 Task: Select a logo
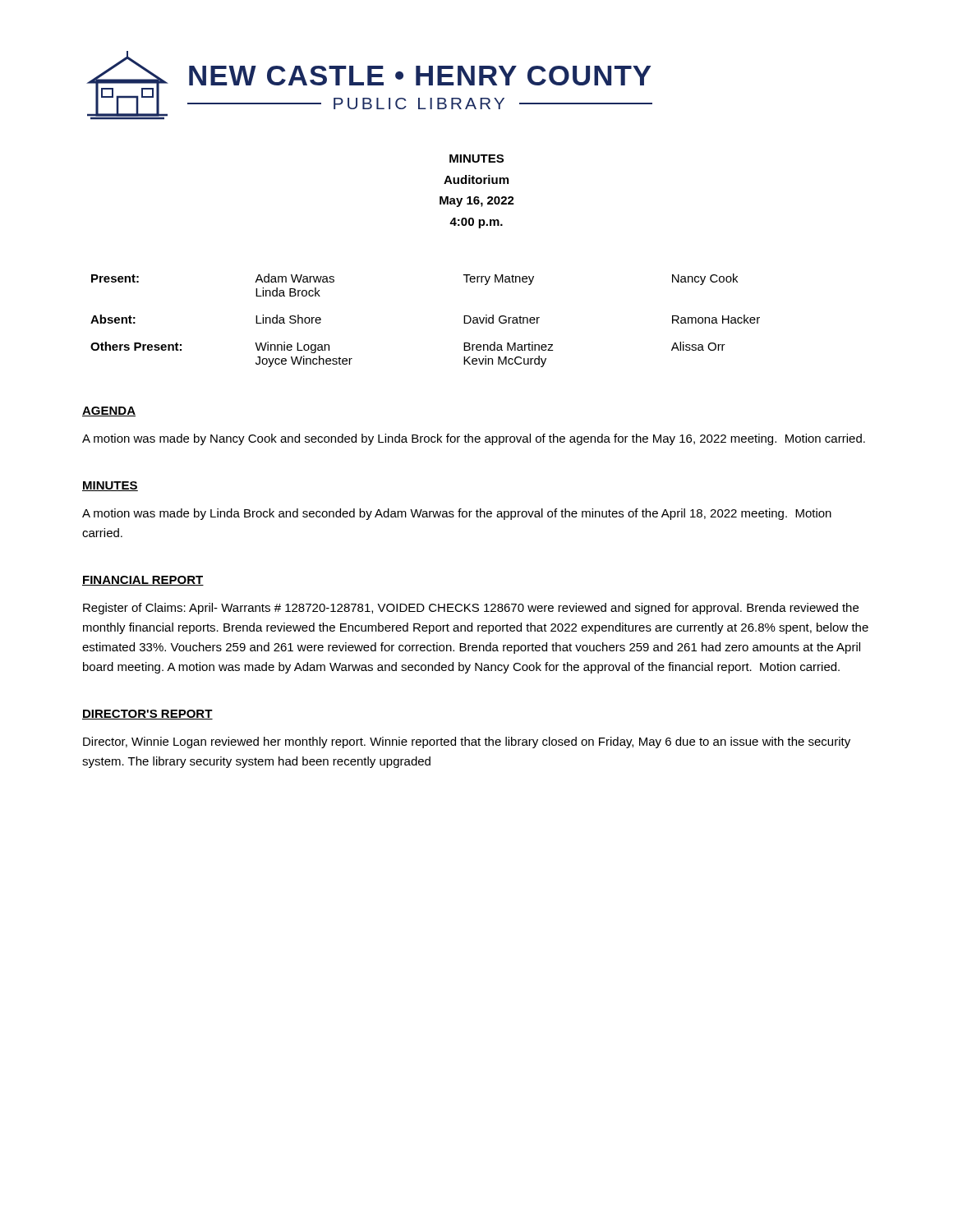[476, 86]
